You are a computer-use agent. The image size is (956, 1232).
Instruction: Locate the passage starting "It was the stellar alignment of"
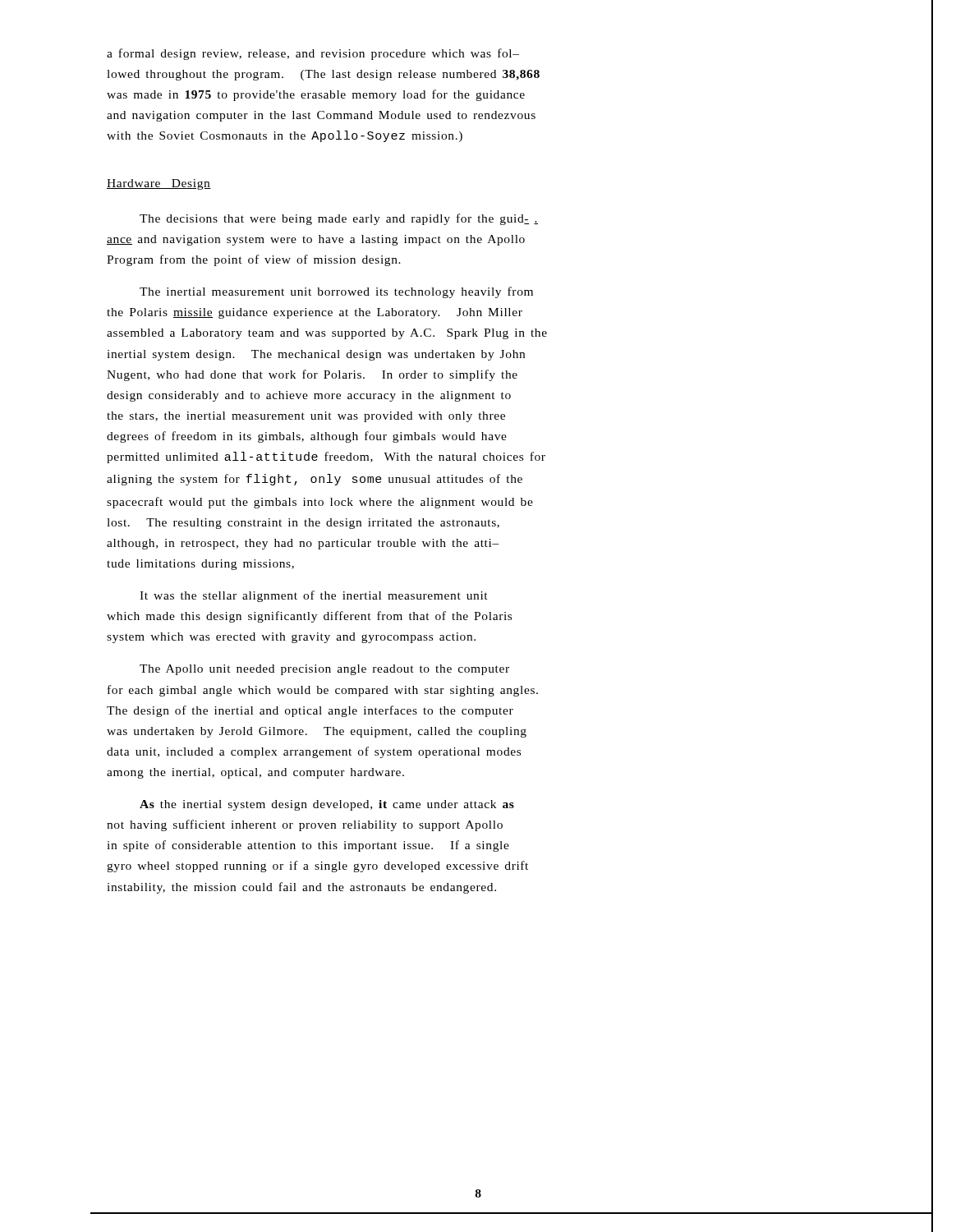tap(310, 616)
